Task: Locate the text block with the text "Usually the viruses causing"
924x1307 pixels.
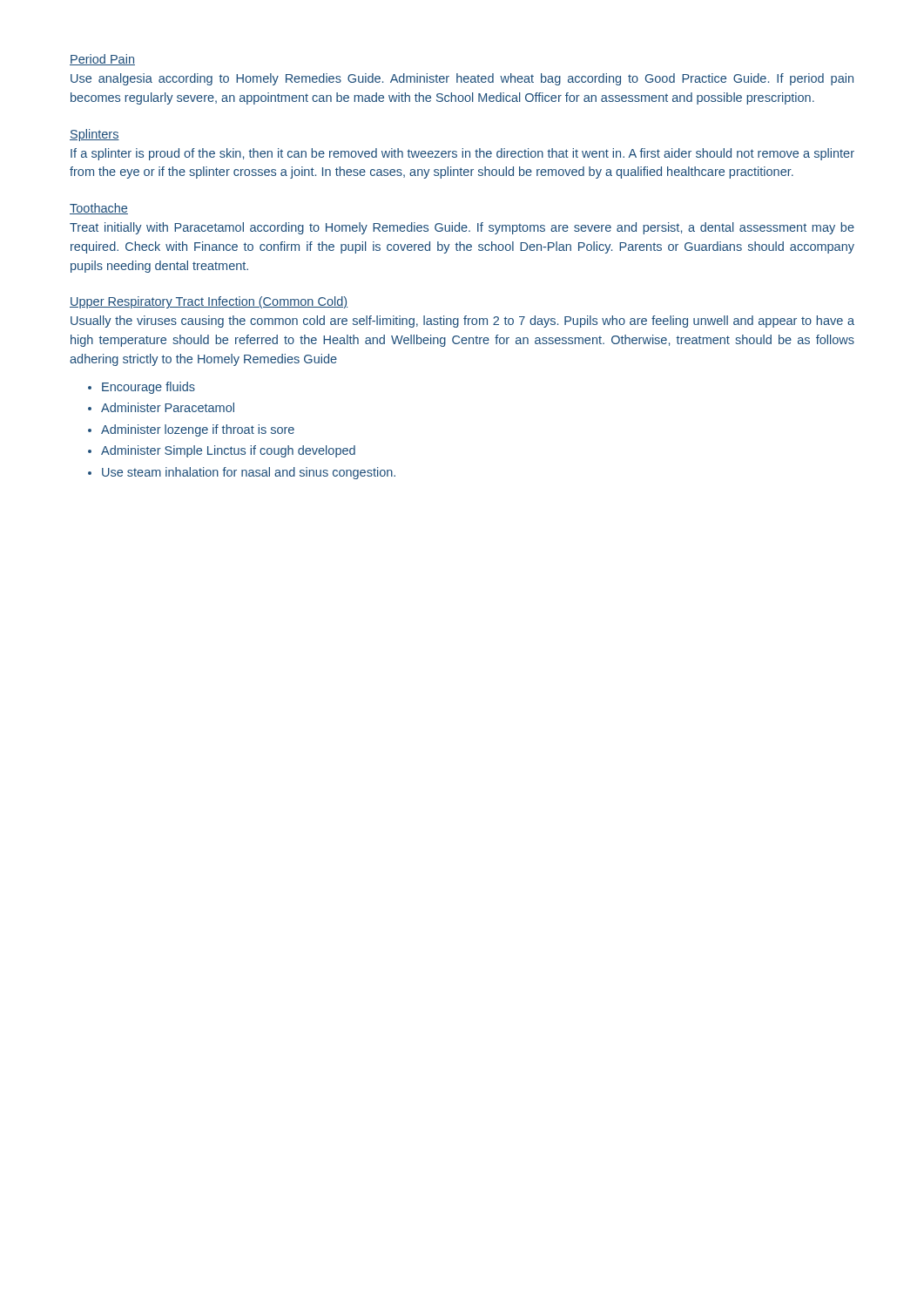Action: tap(462, 340)
